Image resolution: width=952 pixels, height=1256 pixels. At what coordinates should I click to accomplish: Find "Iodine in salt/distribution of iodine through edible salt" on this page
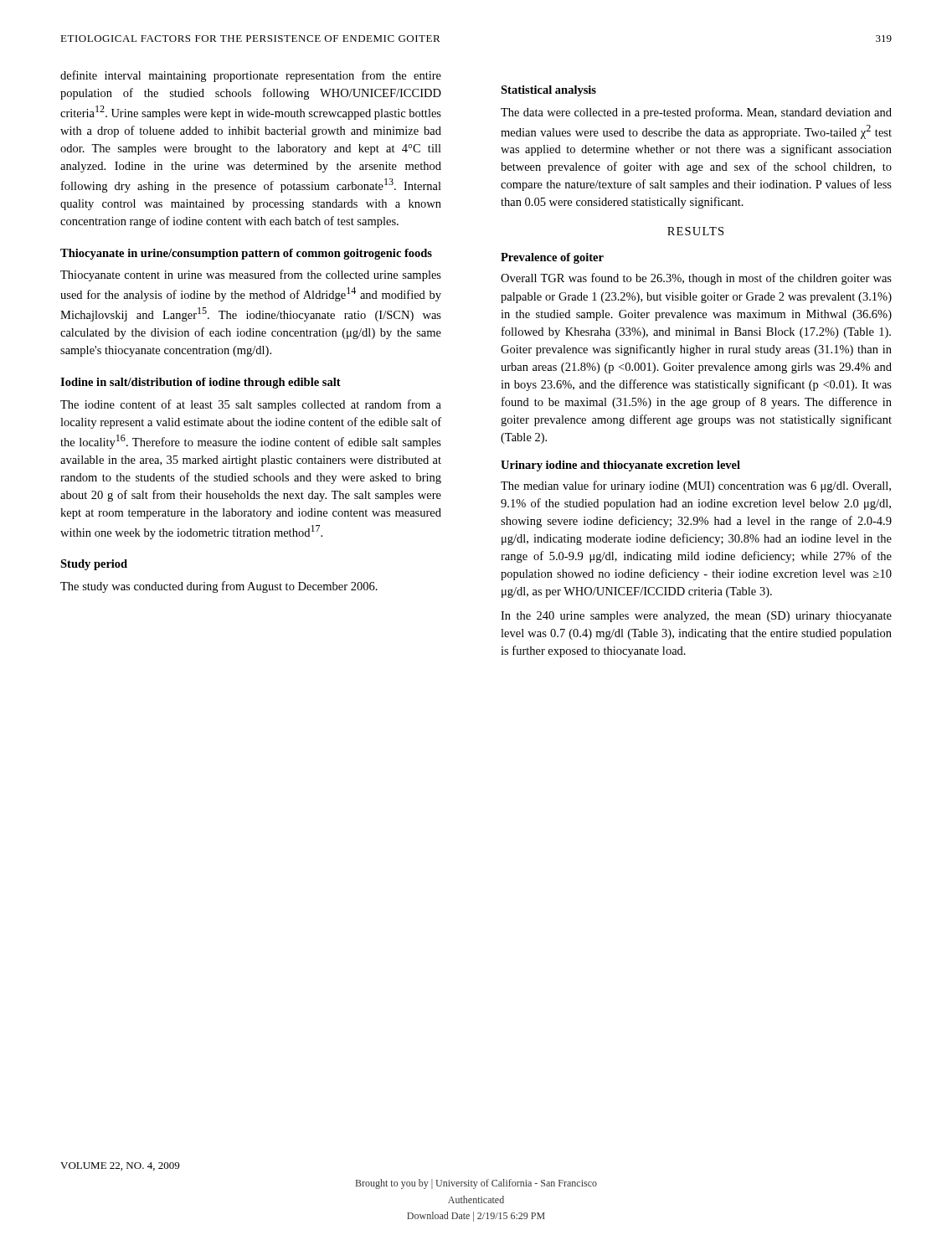tap(200, 382)
